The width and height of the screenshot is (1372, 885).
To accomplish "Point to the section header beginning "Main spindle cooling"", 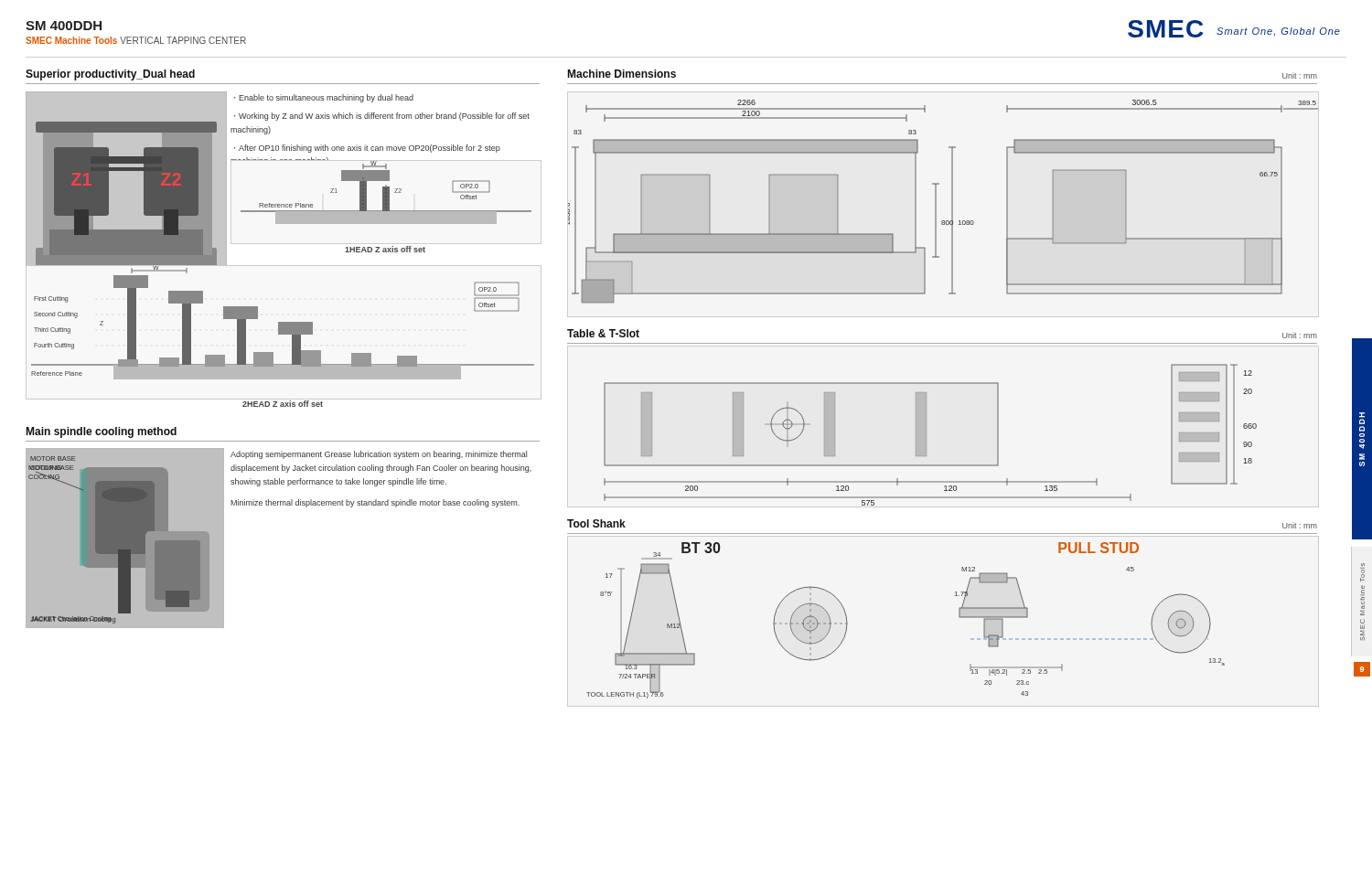I will click(x=101, y=432).
